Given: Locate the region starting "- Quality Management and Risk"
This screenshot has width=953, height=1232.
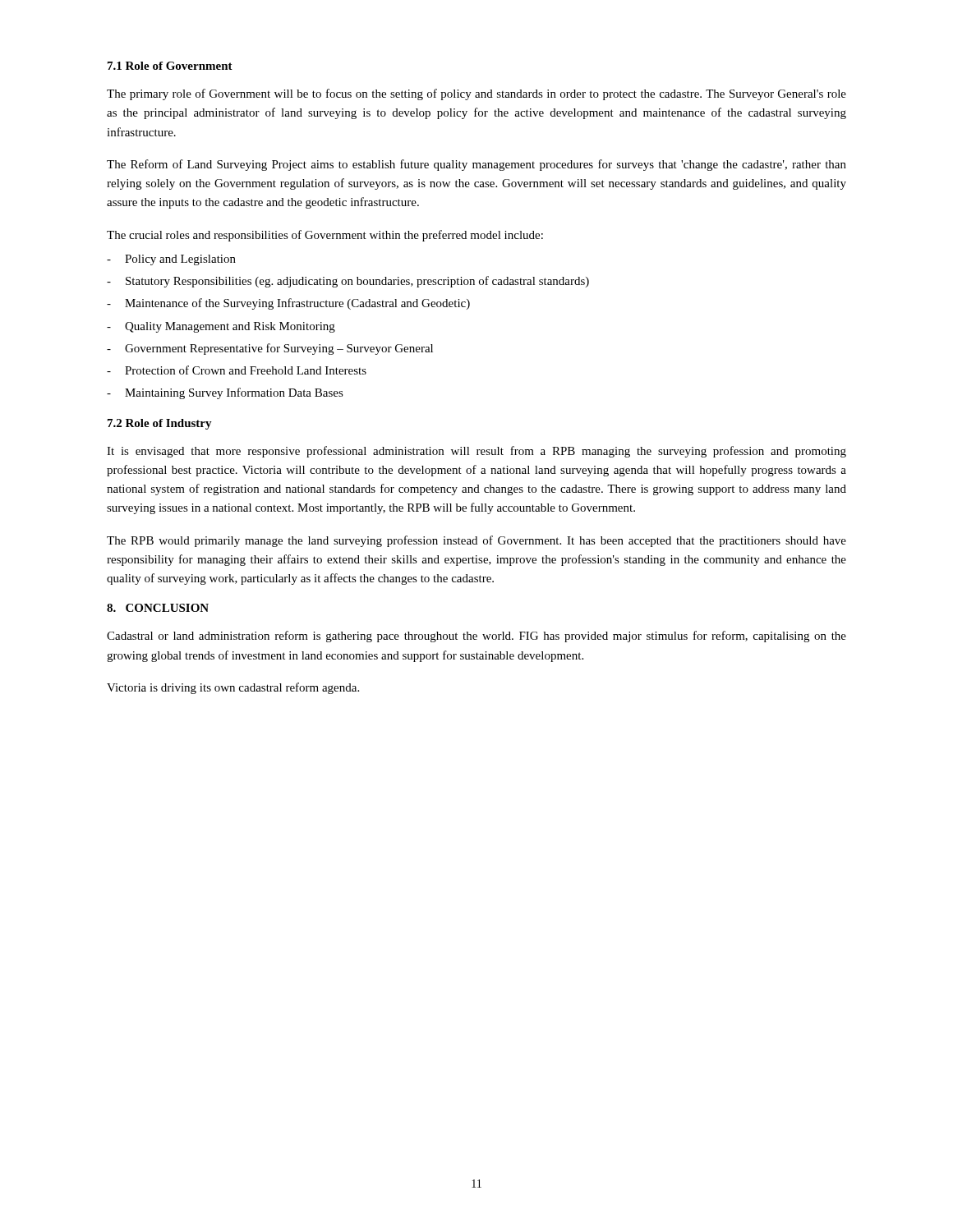Looking at the screenshot, I should pyautogui.click(x=221, y=327).
